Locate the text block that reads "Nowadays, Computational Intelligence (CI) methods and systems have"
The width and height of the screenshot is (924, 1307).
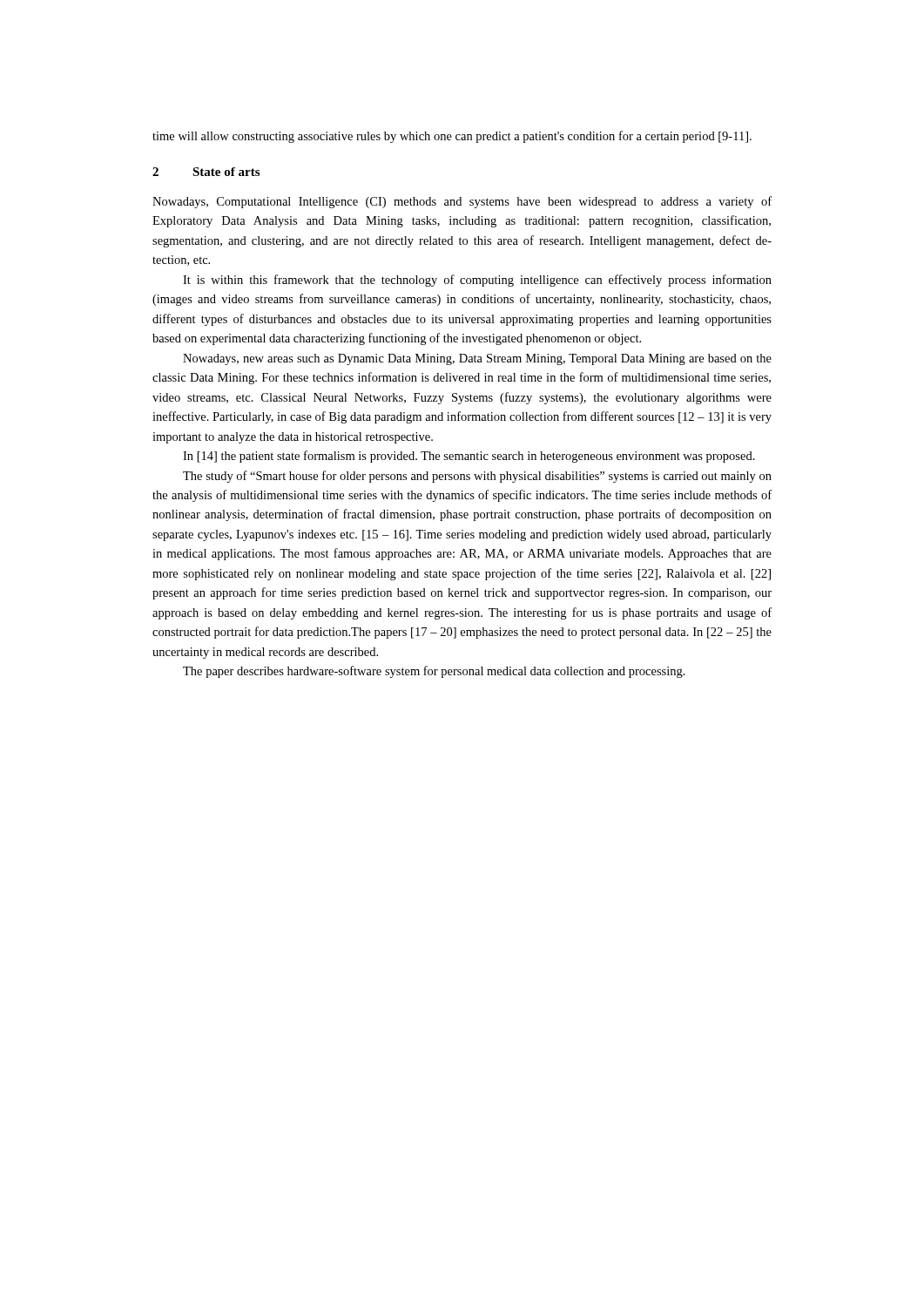tap(462, 202)
